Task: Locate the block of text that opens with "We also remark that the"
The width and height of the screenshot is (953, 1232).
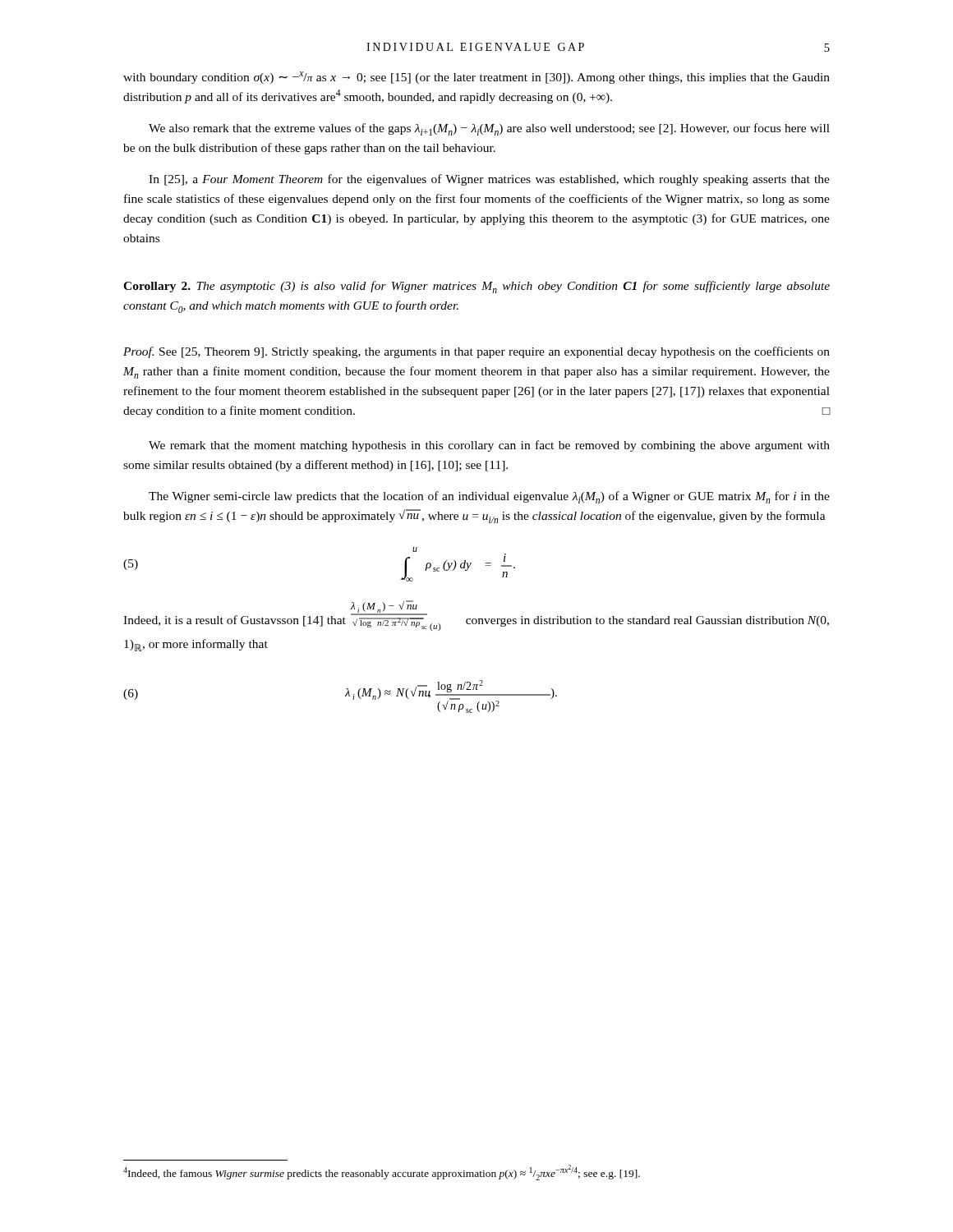Action: (476, 138)
